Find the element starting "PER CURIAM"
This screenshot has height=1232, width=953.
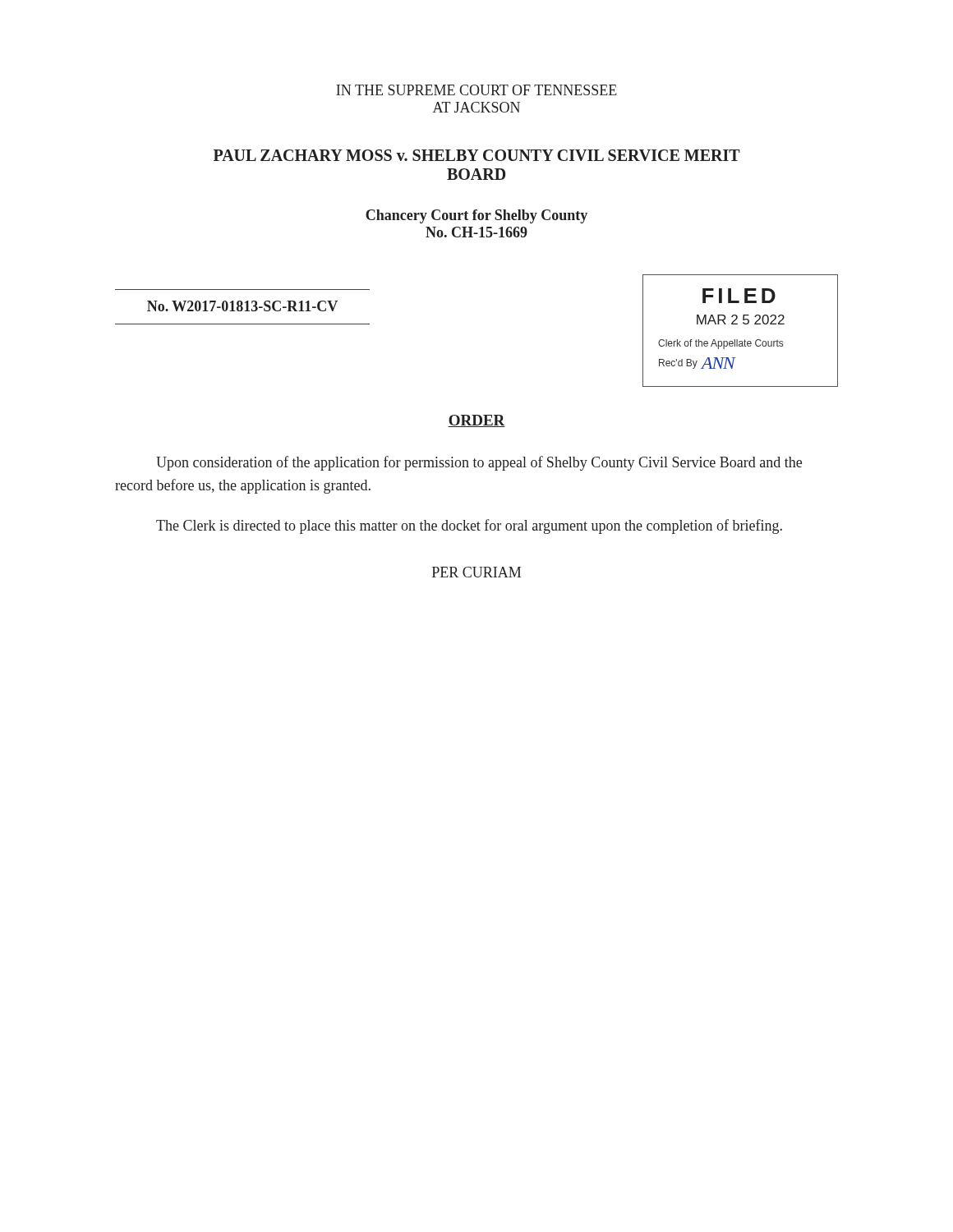[476, 572]
